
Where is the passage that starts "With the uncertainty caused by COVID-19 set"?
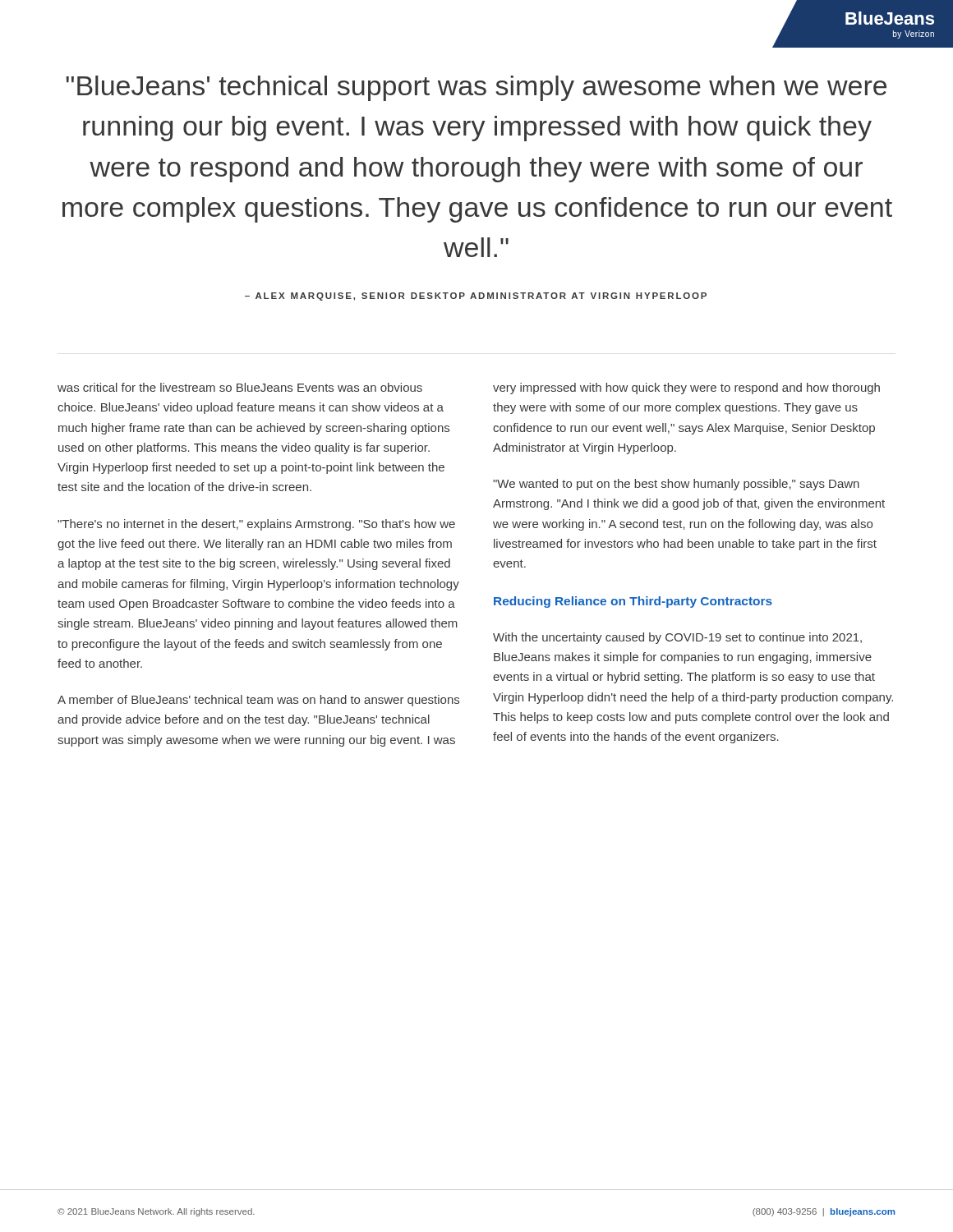click(694, 687)
